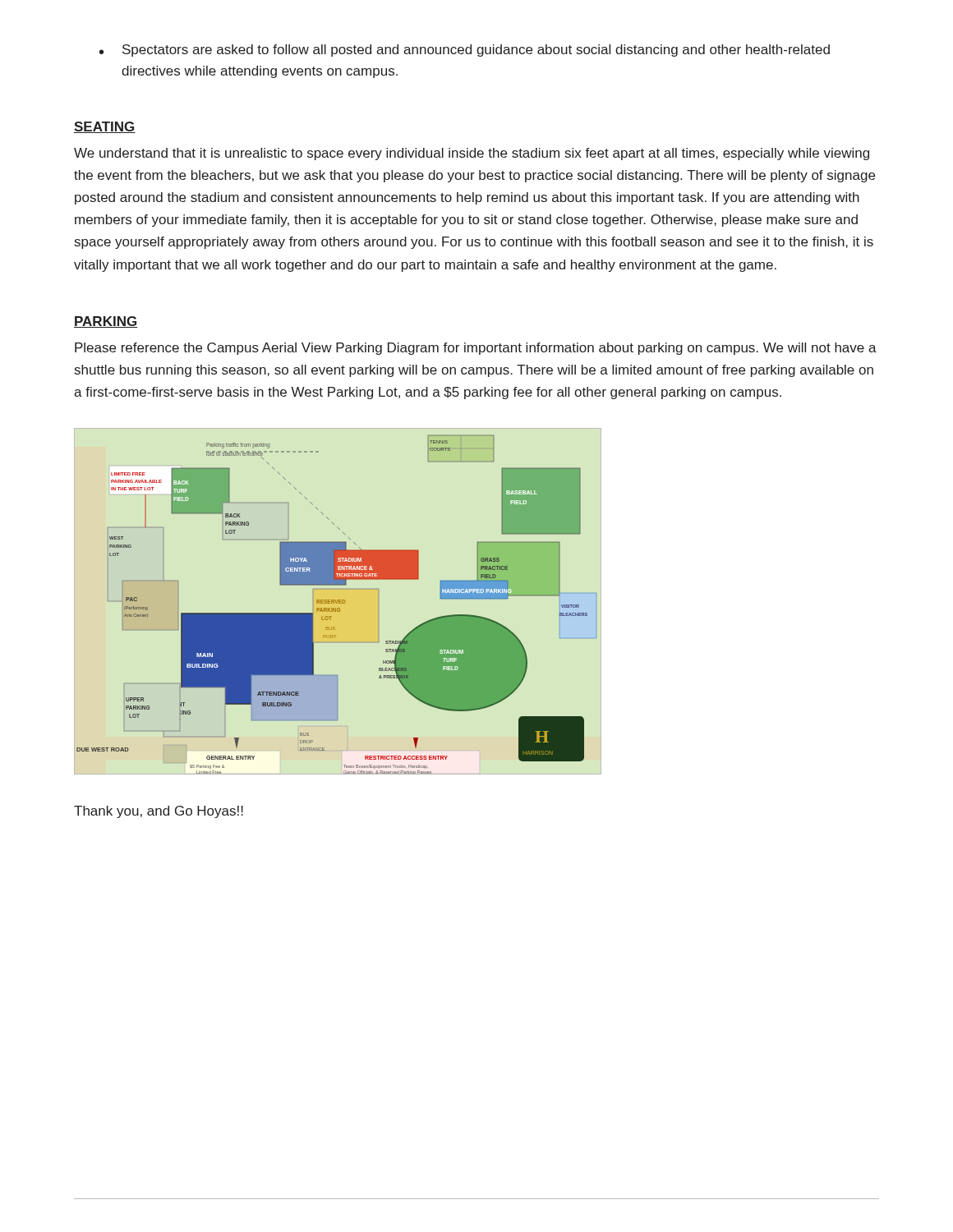Click on the list item containing "• Spectators are asked to follow all"
Viewport: 953px width, 1232px height.
click(489, 61)
